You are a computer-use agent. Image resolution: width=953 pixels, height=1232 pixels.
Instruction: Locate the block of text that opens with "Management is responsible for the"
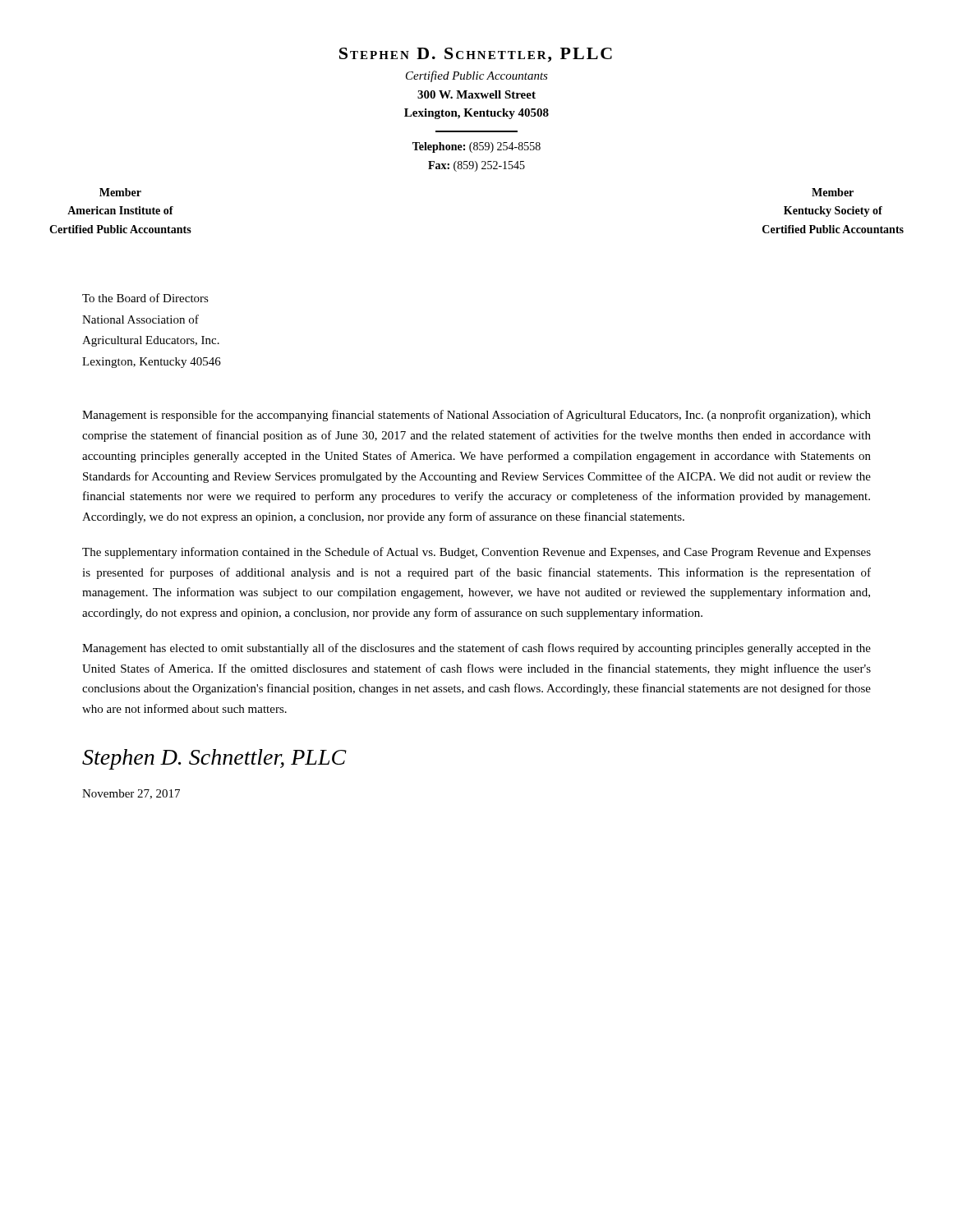click(x=476, y=466)
